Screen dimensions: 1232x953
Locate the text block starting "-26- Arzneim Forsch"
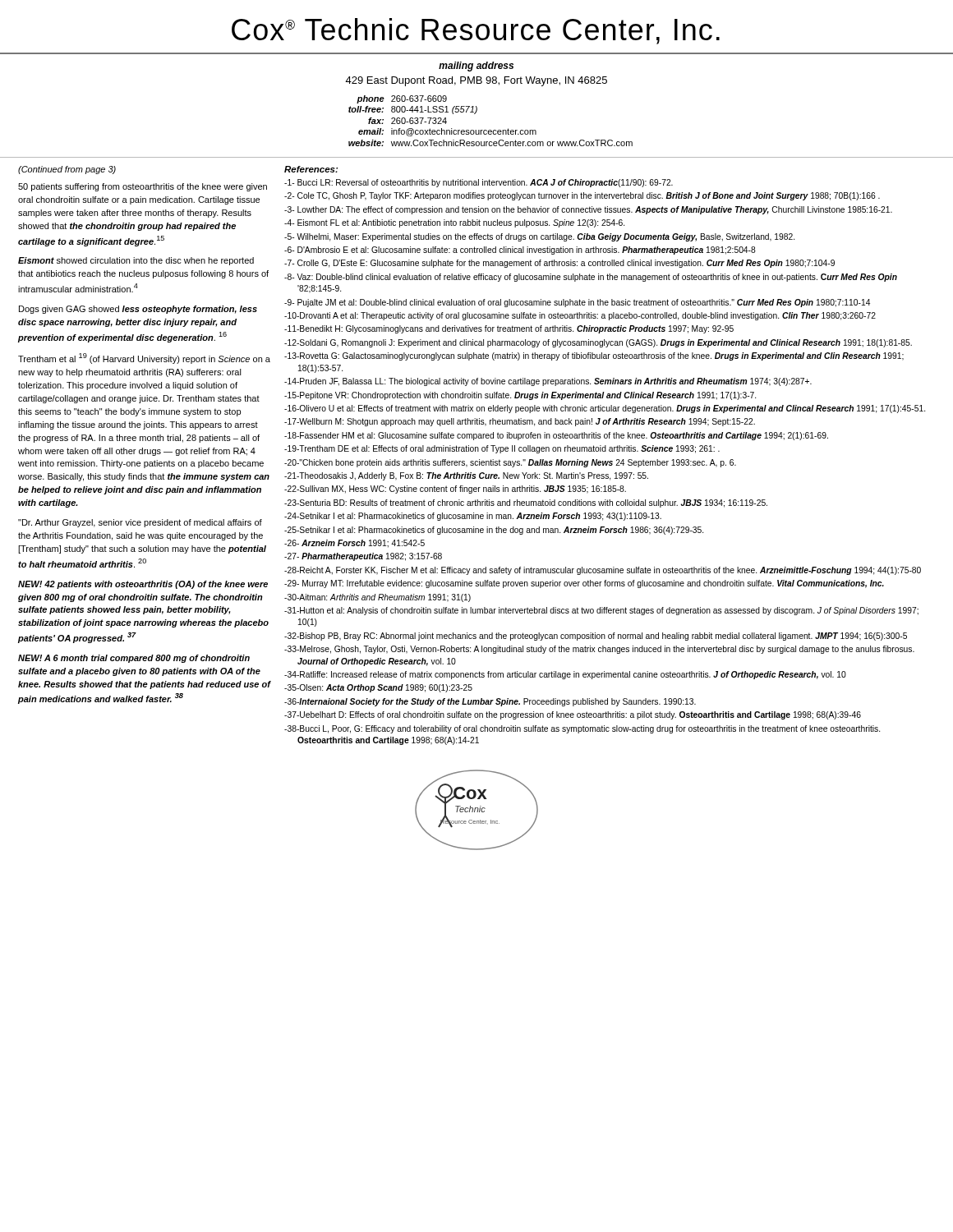(x=355, y=543)
